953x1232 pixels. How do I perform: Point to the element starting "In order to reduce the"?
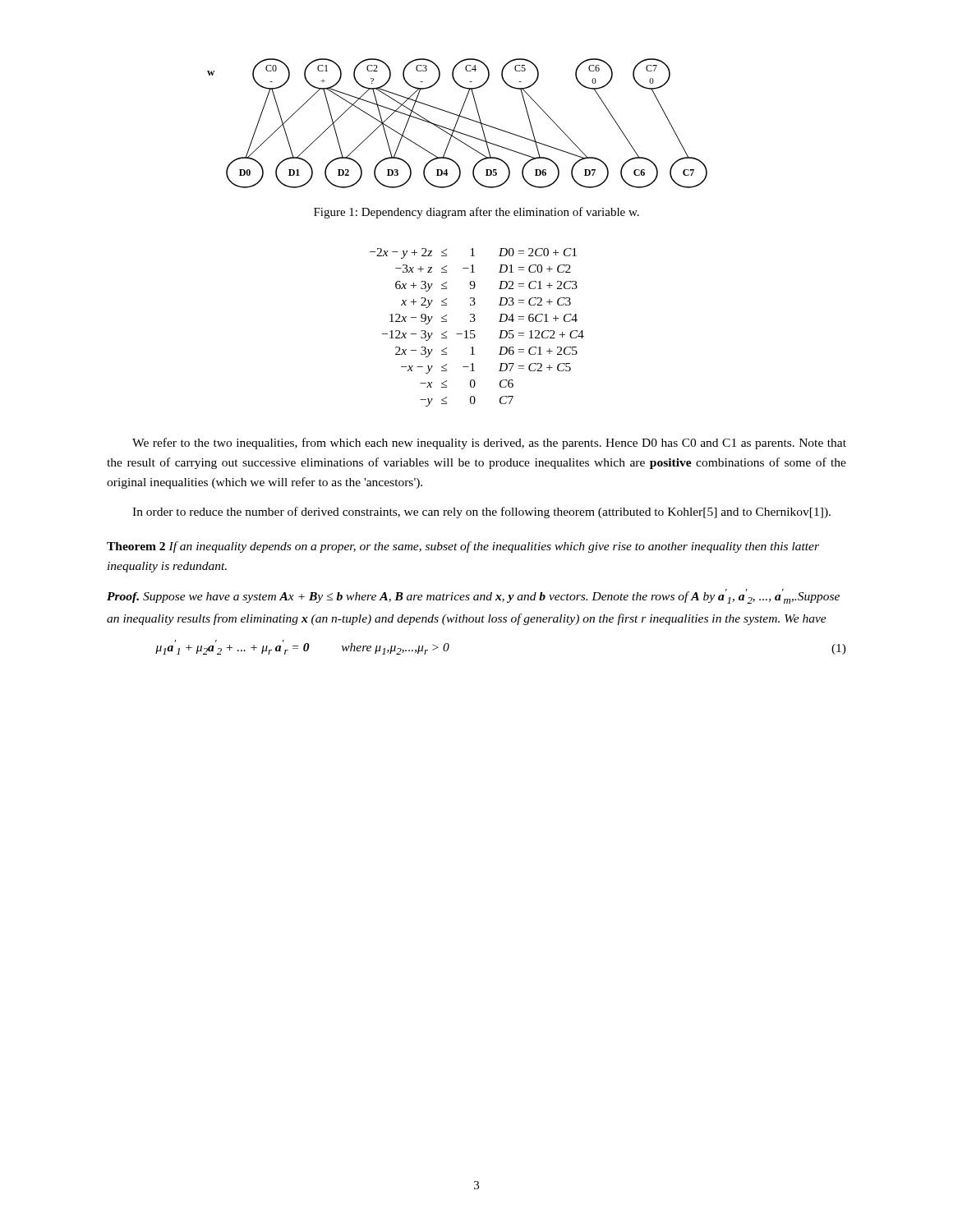(482, 511)
